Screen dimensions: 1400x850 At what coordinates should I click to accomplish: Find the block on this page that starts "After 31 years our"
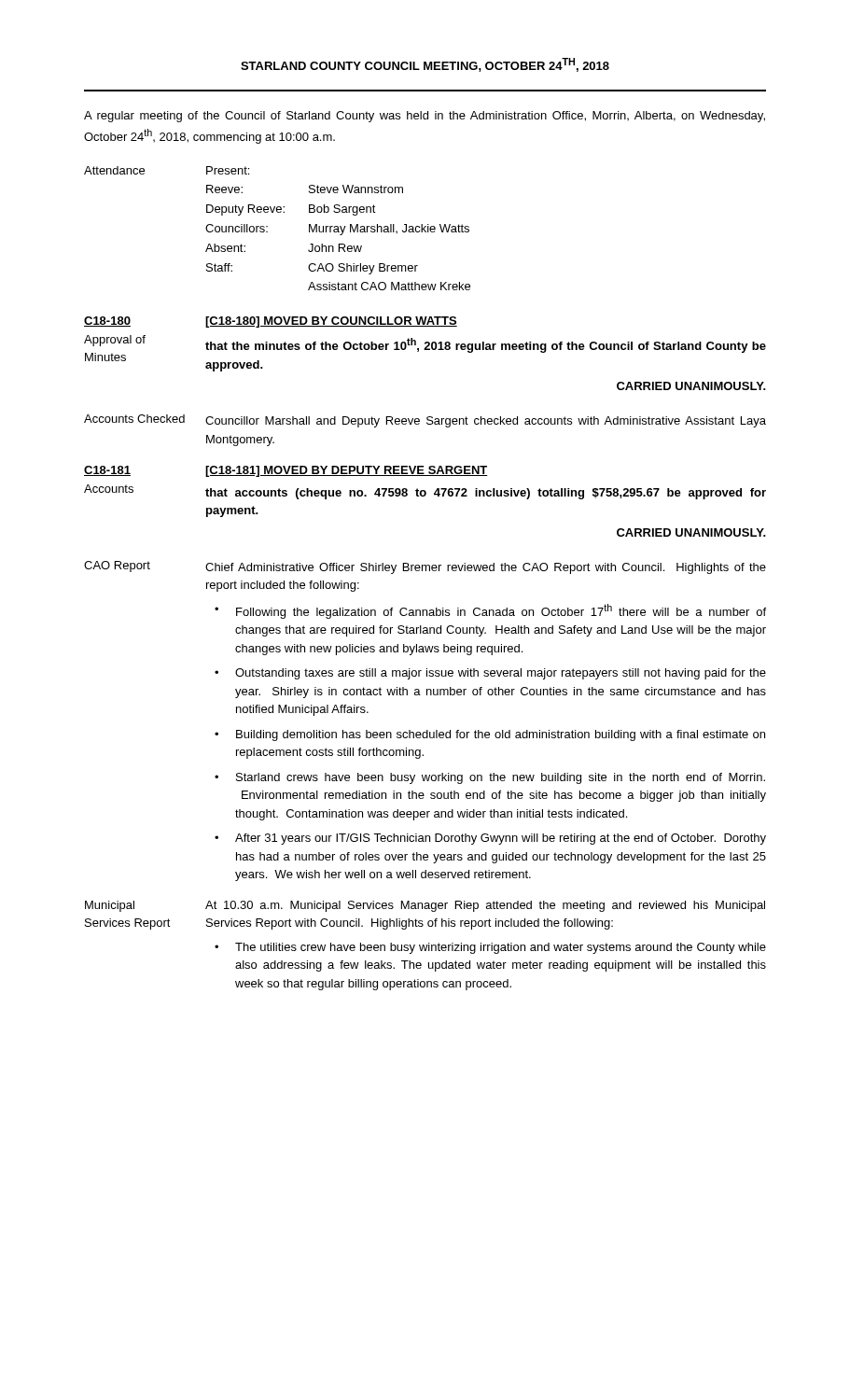click(x=501, y=857)
